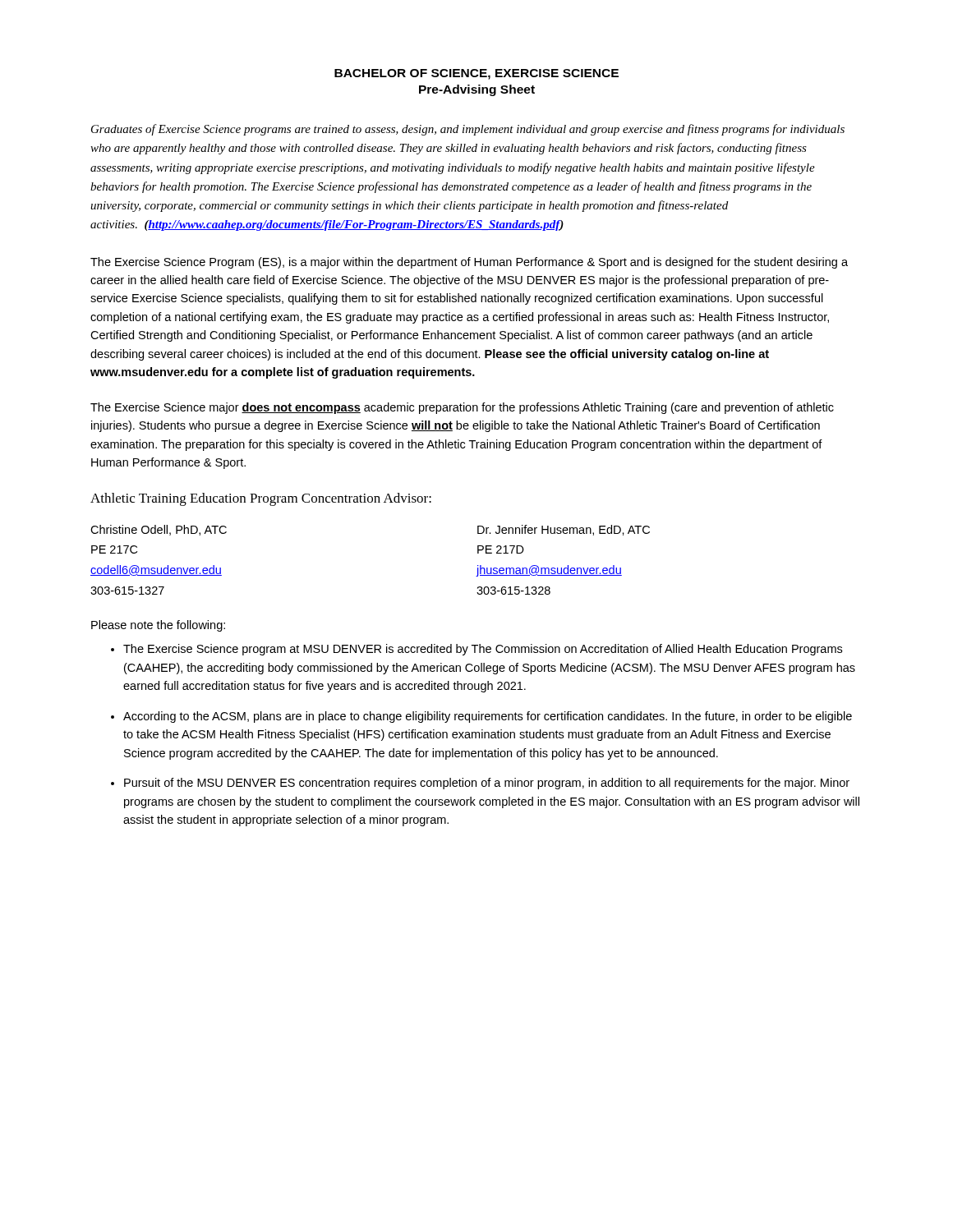This screenshot has height=1232, width=953.
Task: Point to the text starting "Pursuit of the"
Action: pyautogui.click(x=492, y=801)
